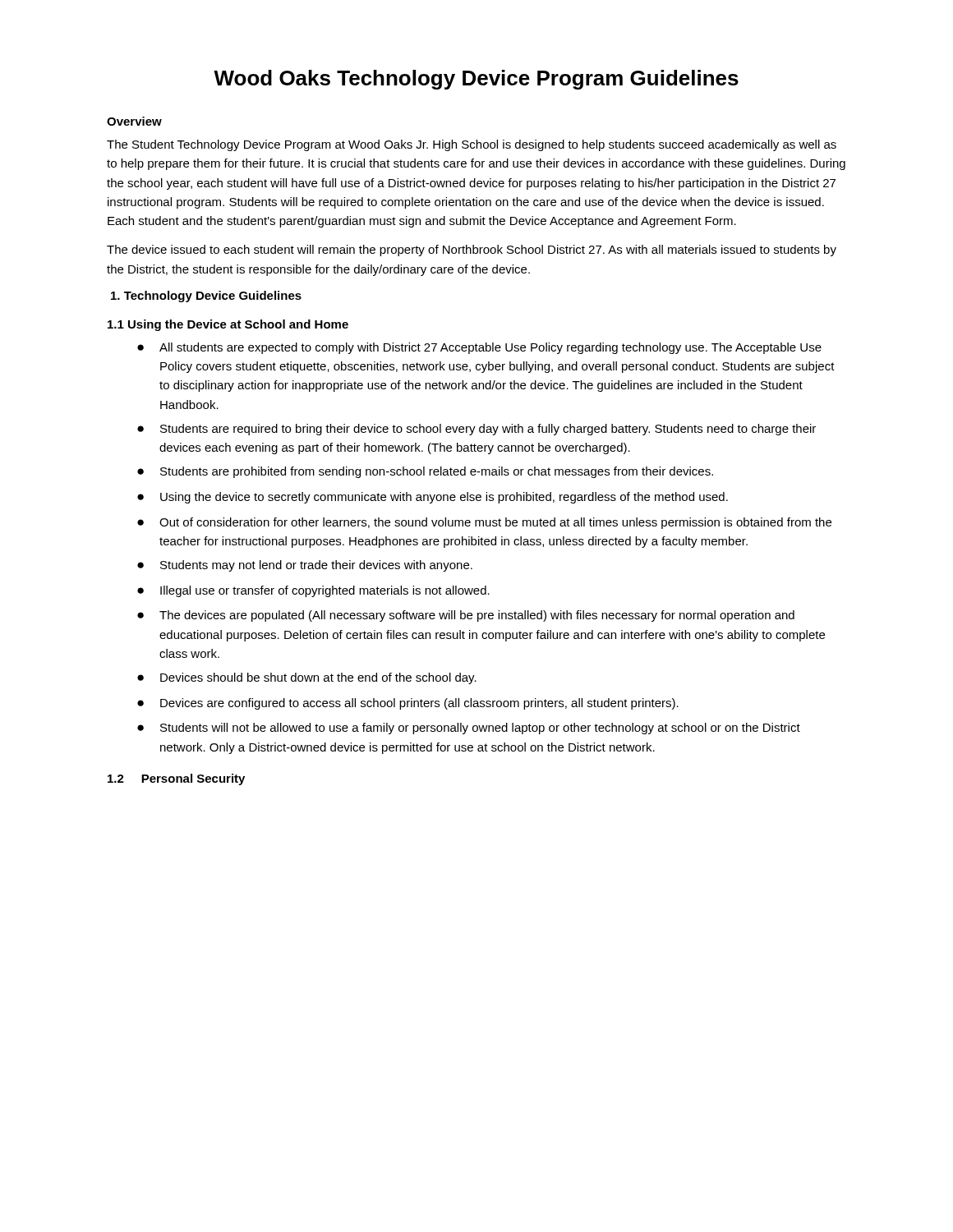
Task: Navigate to the passage starting "●Students are prohibited from sending non-school"
Action: coord(491,472)
